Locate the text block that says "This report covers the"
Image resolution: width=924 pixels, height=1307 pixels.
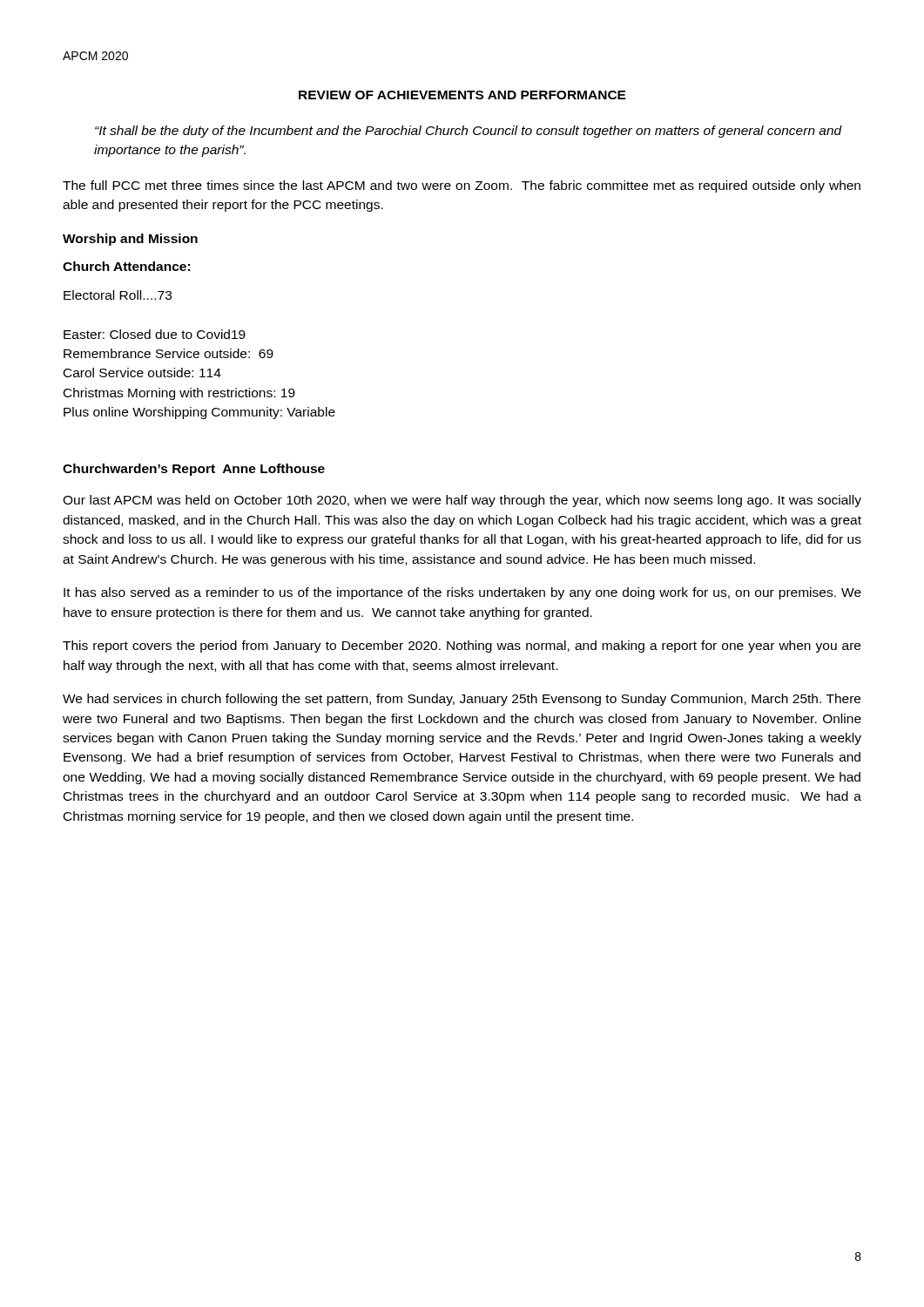tap(462, 655)
